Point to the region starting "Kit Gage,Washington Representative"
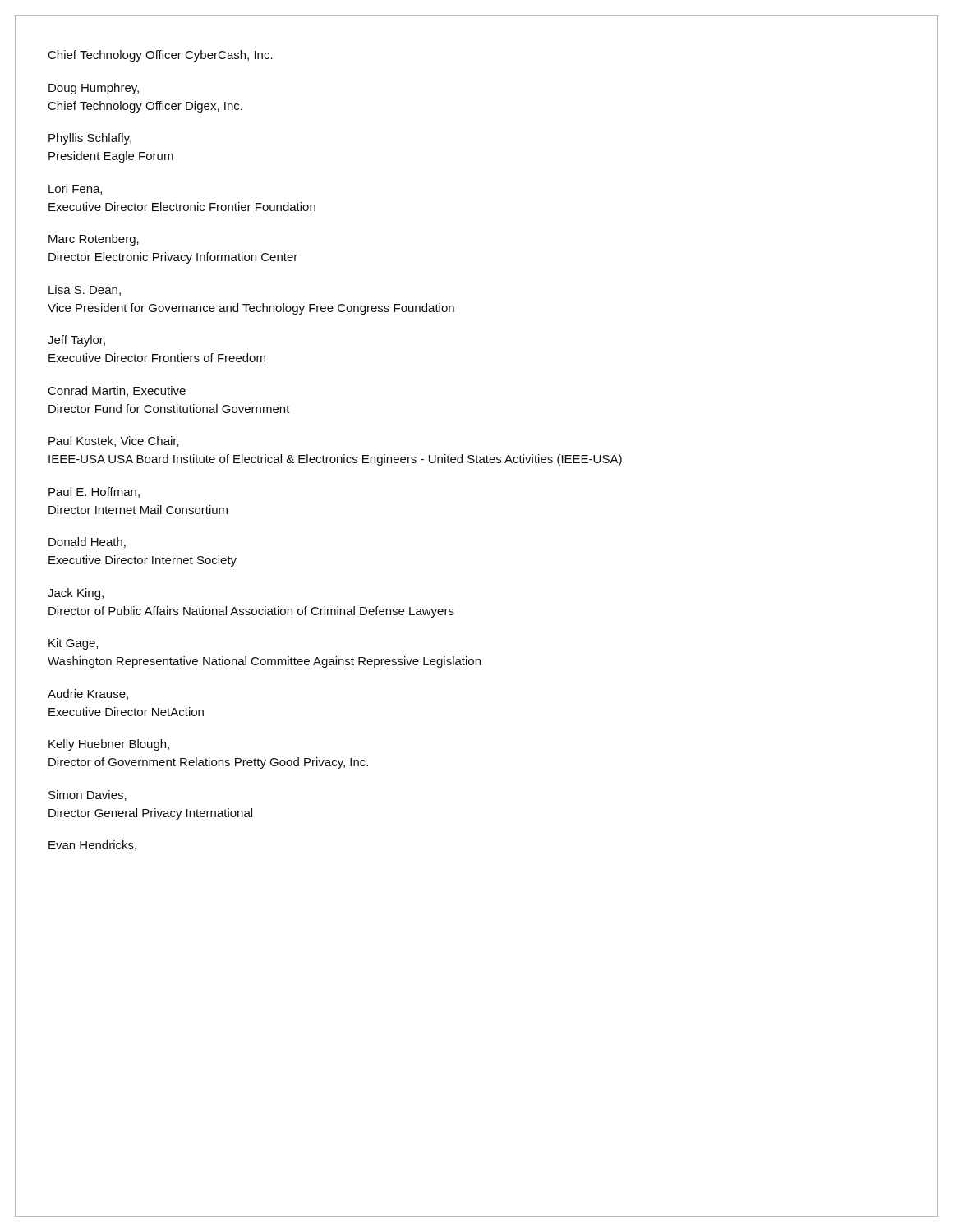 tap(265, 652)
